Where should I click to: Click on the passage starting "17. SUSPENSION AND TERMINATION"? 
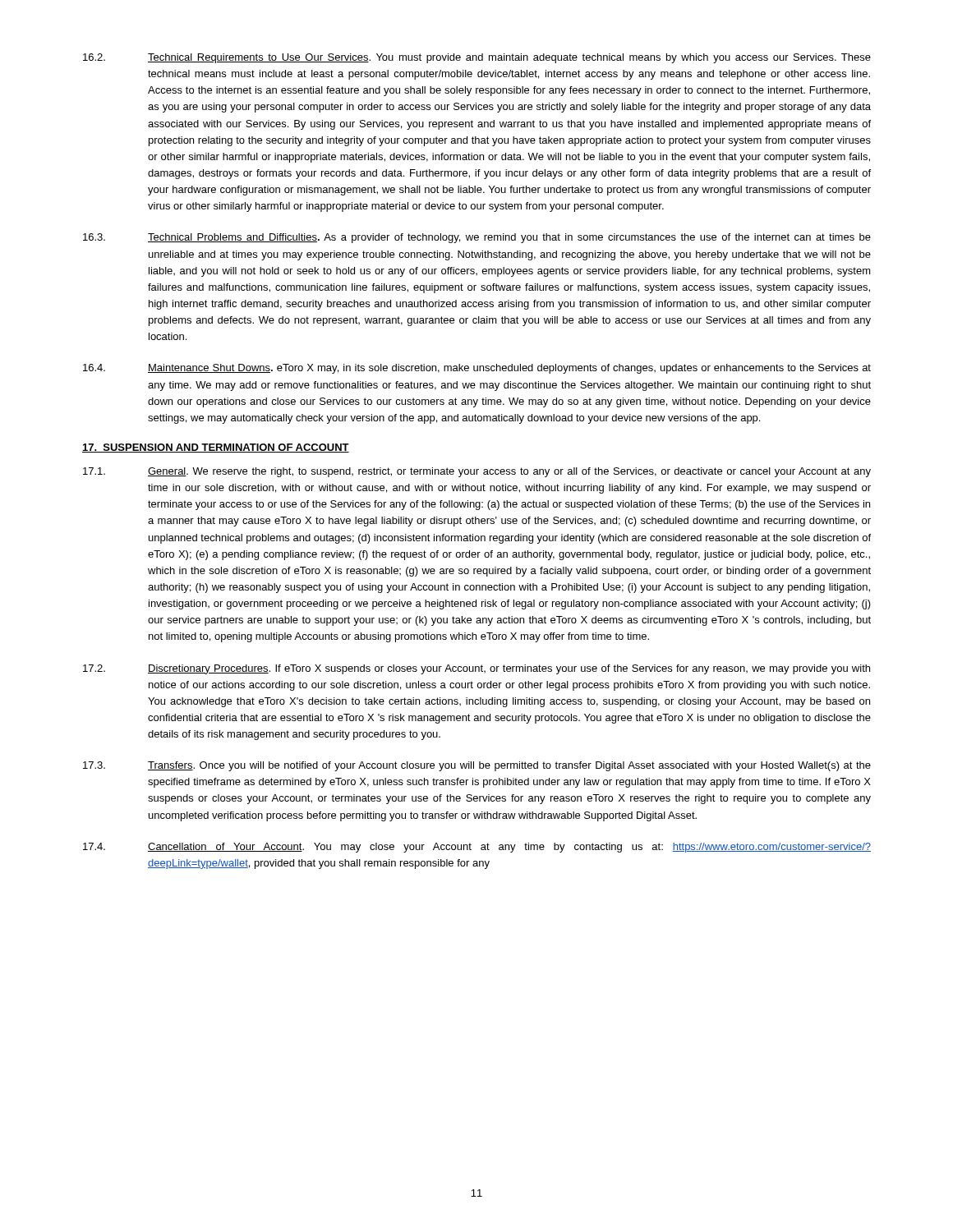215,447
